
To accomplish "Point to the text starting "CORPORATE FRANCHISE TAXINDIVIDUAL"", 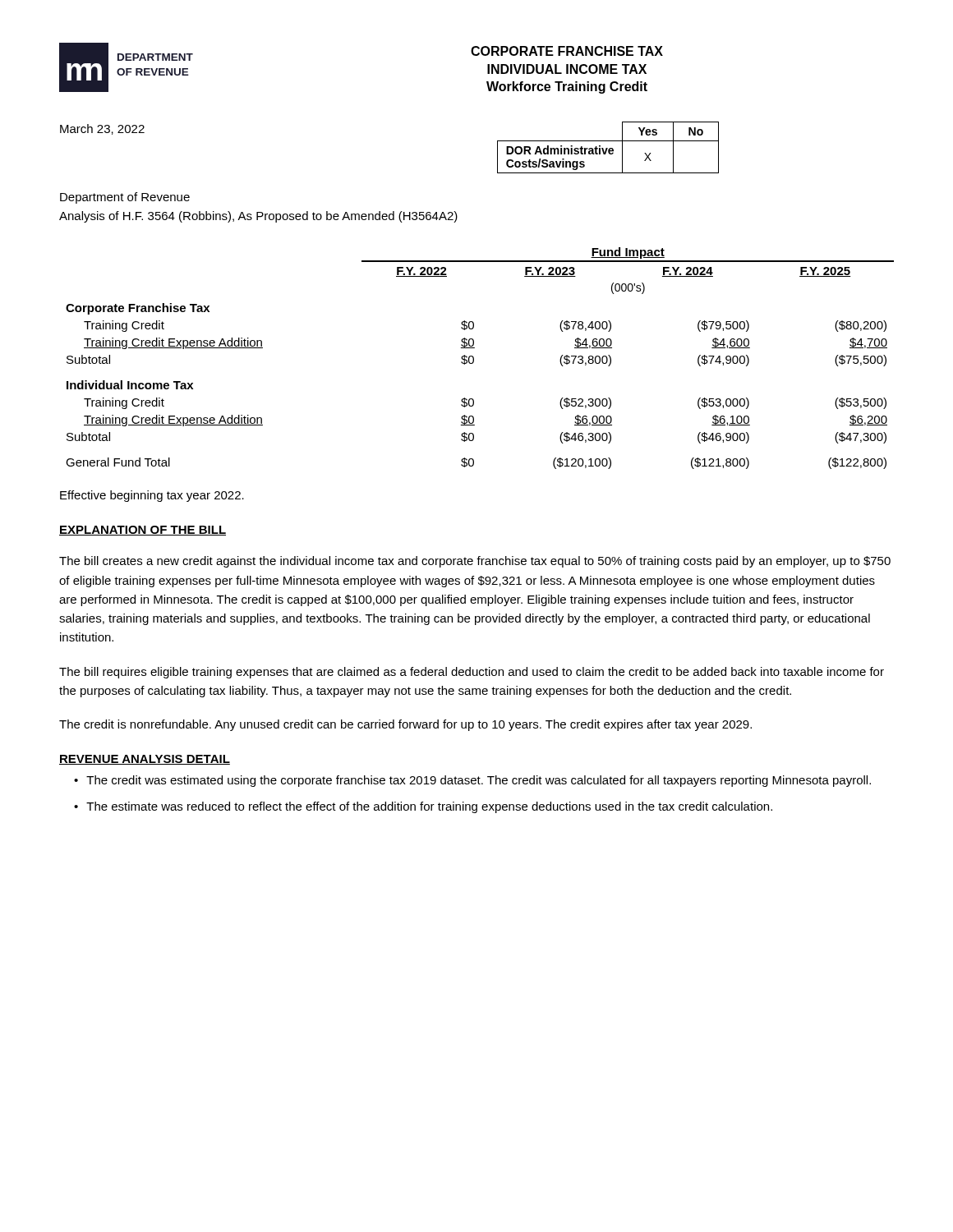I will tap(567, 69).
